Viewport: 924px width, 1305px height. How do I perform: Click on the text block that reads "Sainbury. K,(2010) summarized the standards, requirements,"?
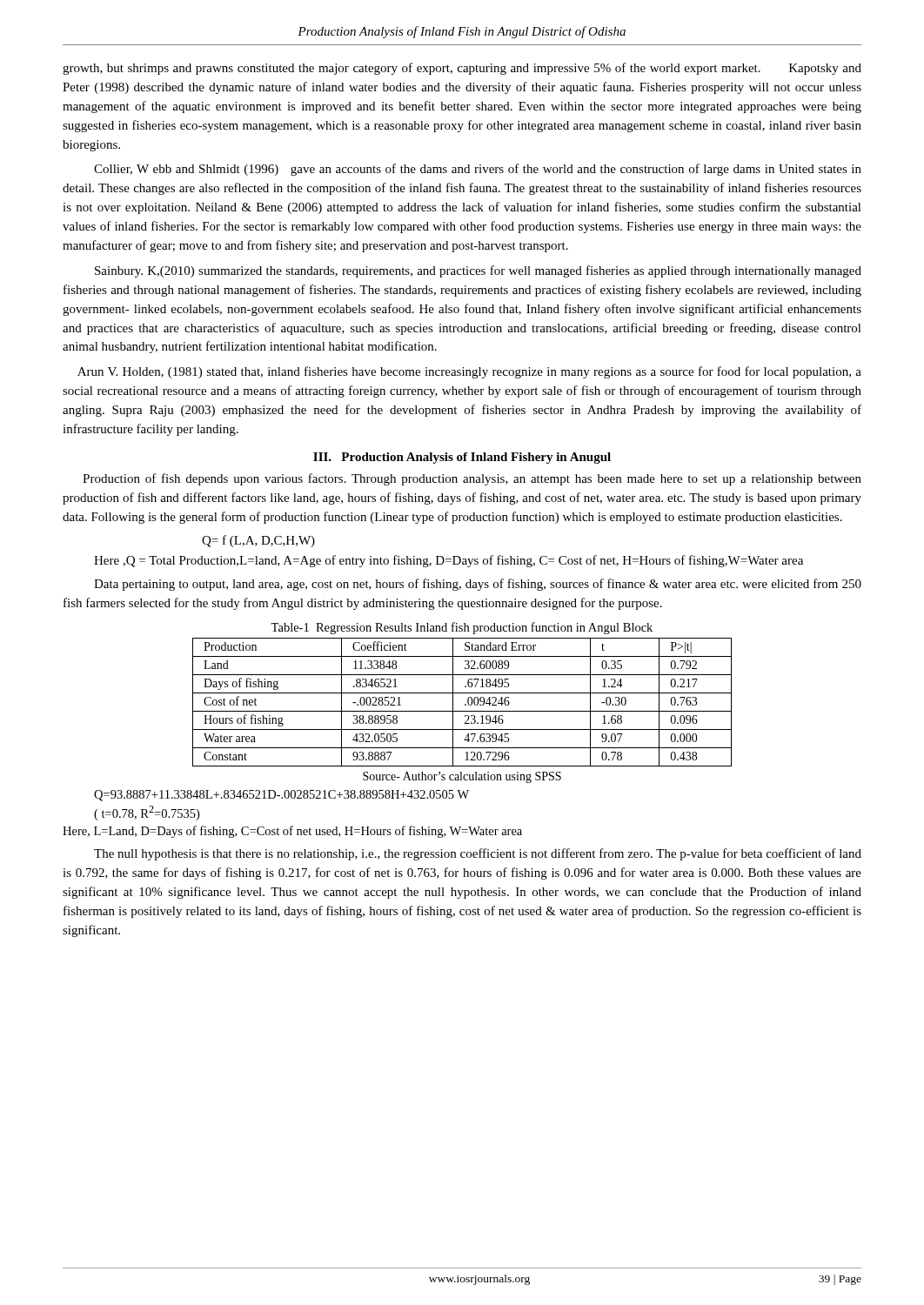(462, 309)
